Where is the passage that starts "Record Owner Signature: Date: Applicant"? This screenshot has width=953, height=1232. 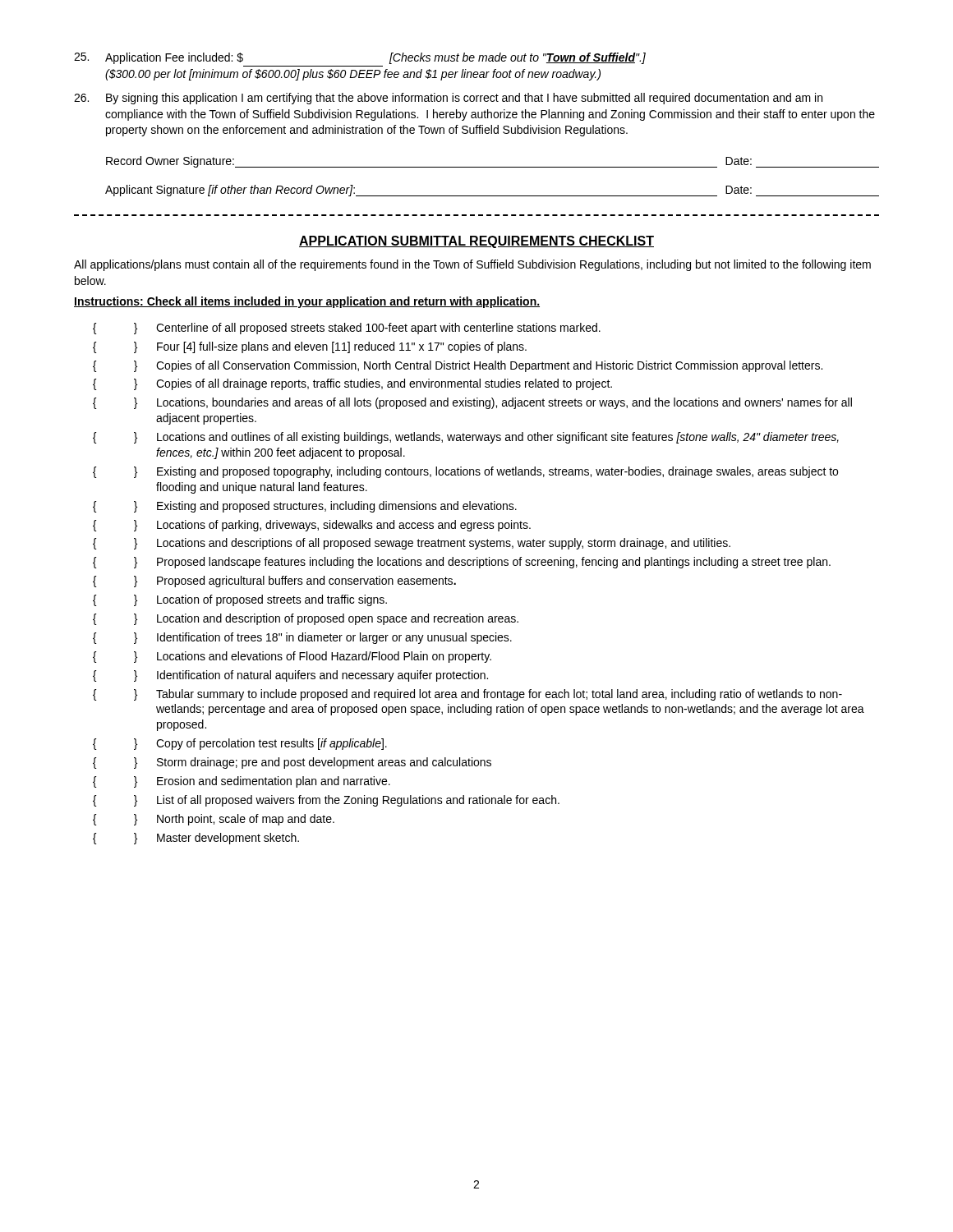pyautogui.click(x=492, y=175)
